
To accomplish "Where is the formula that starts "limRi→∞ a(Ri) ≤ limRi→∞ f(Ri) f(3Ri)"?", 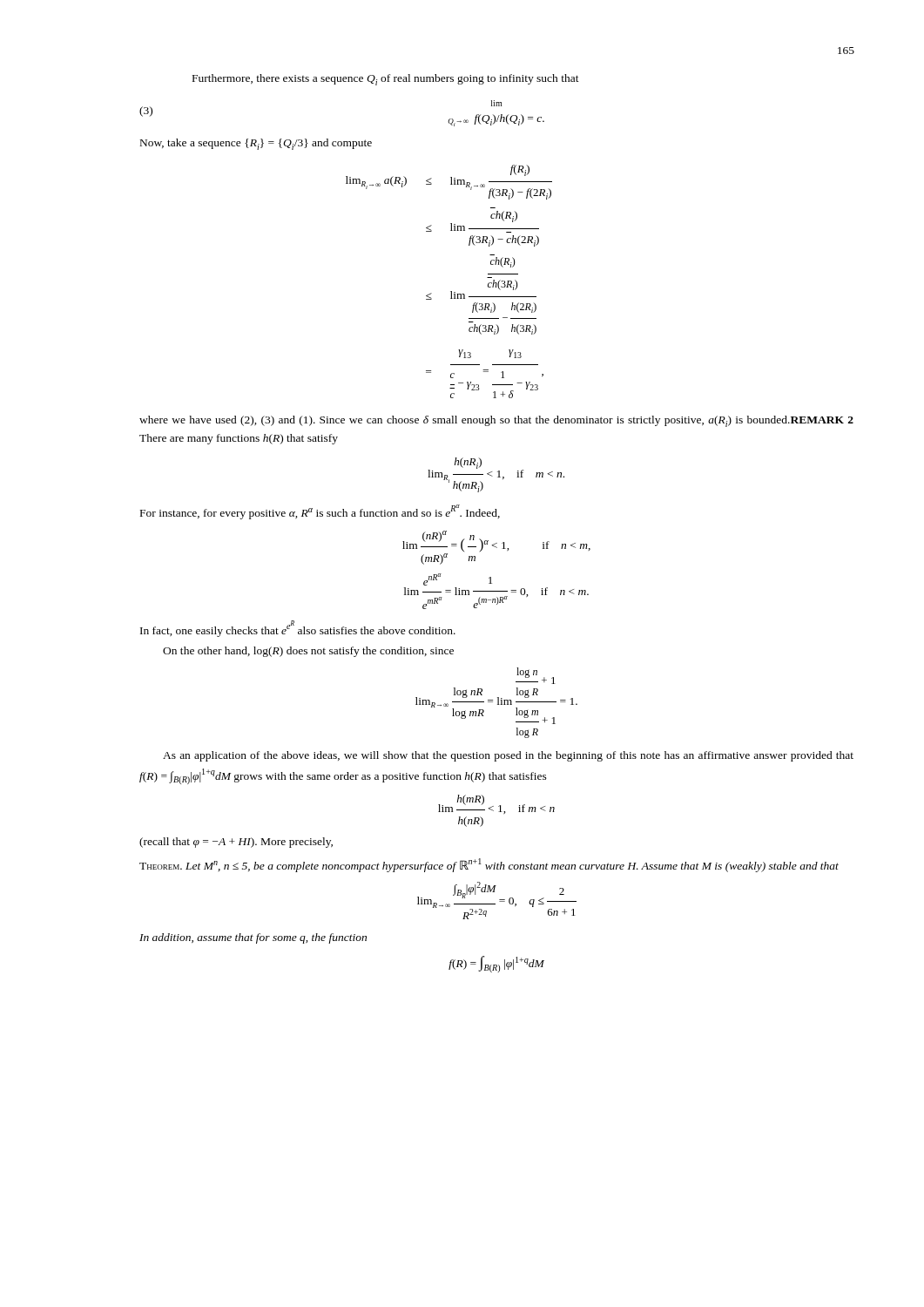I will click(x=496, y=281).
